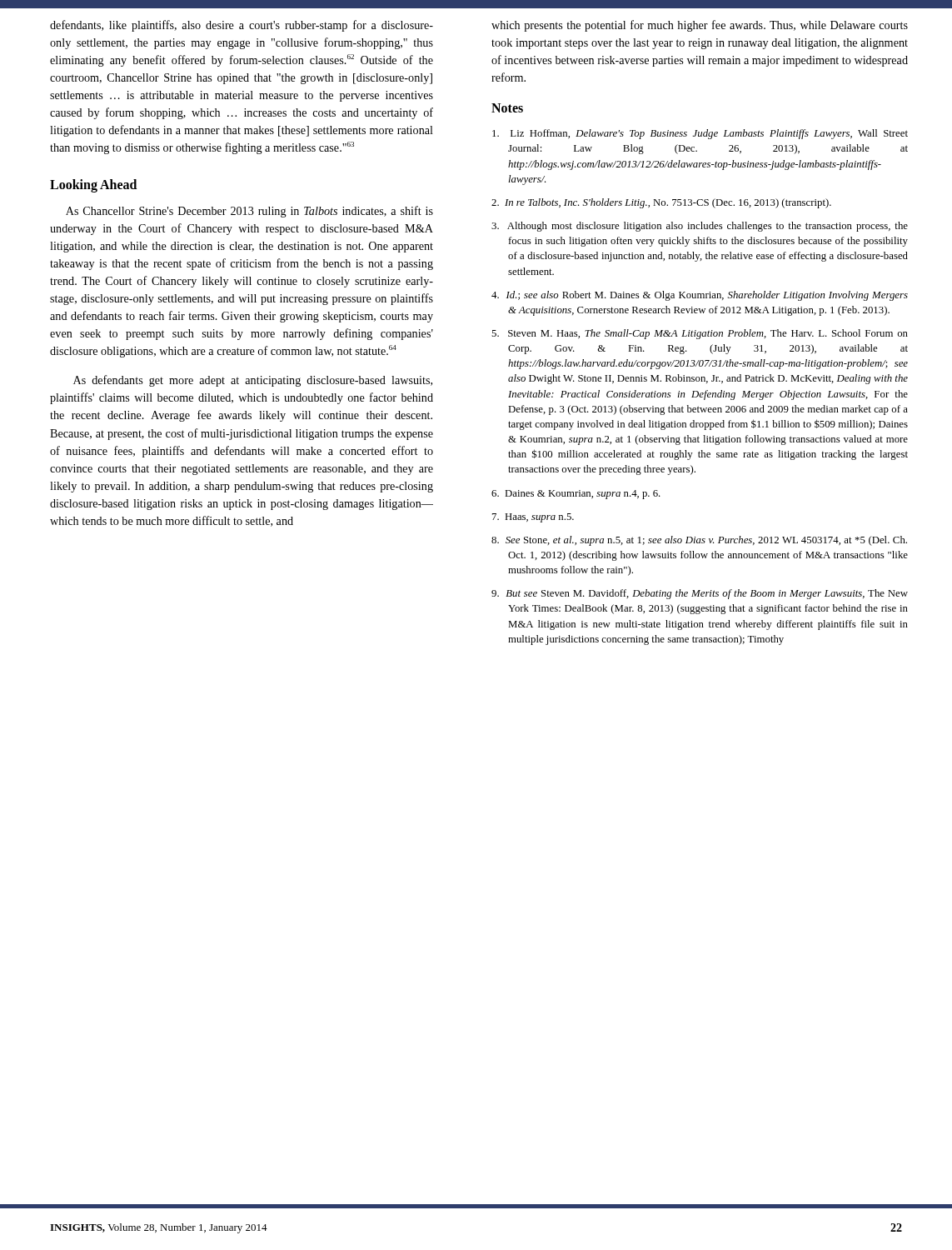
Task: Select the text block with the text "defendants, like plaintiffs,"
Action: click(x=242, y=86)
